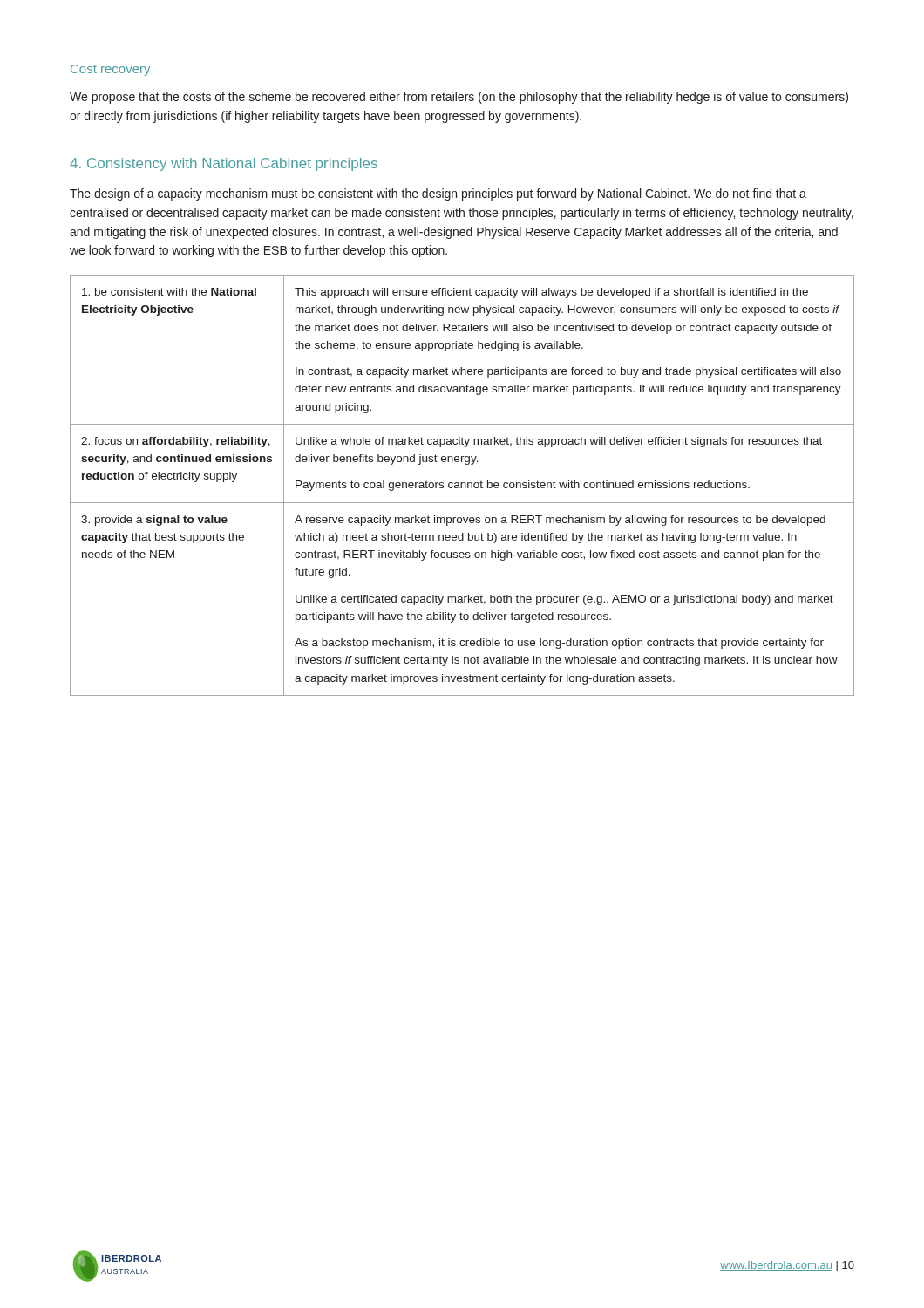Find the block on this page that starts "The design of a capacity mechanism must"
The height and width of the screenshot is (1308, 924).
462,222
